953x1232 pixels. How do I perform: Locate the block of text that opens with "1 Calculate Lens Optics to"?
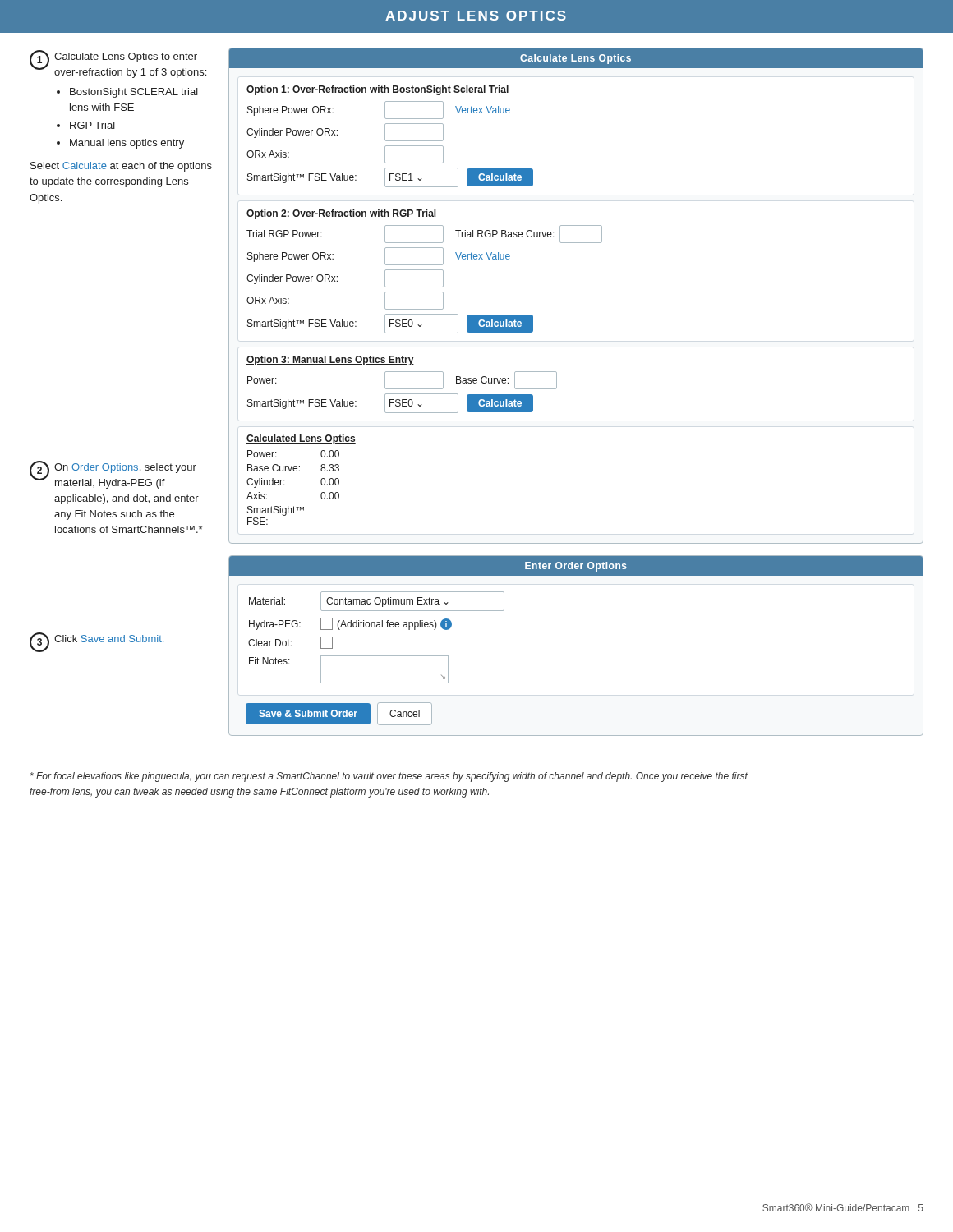(x=121, y=65)
